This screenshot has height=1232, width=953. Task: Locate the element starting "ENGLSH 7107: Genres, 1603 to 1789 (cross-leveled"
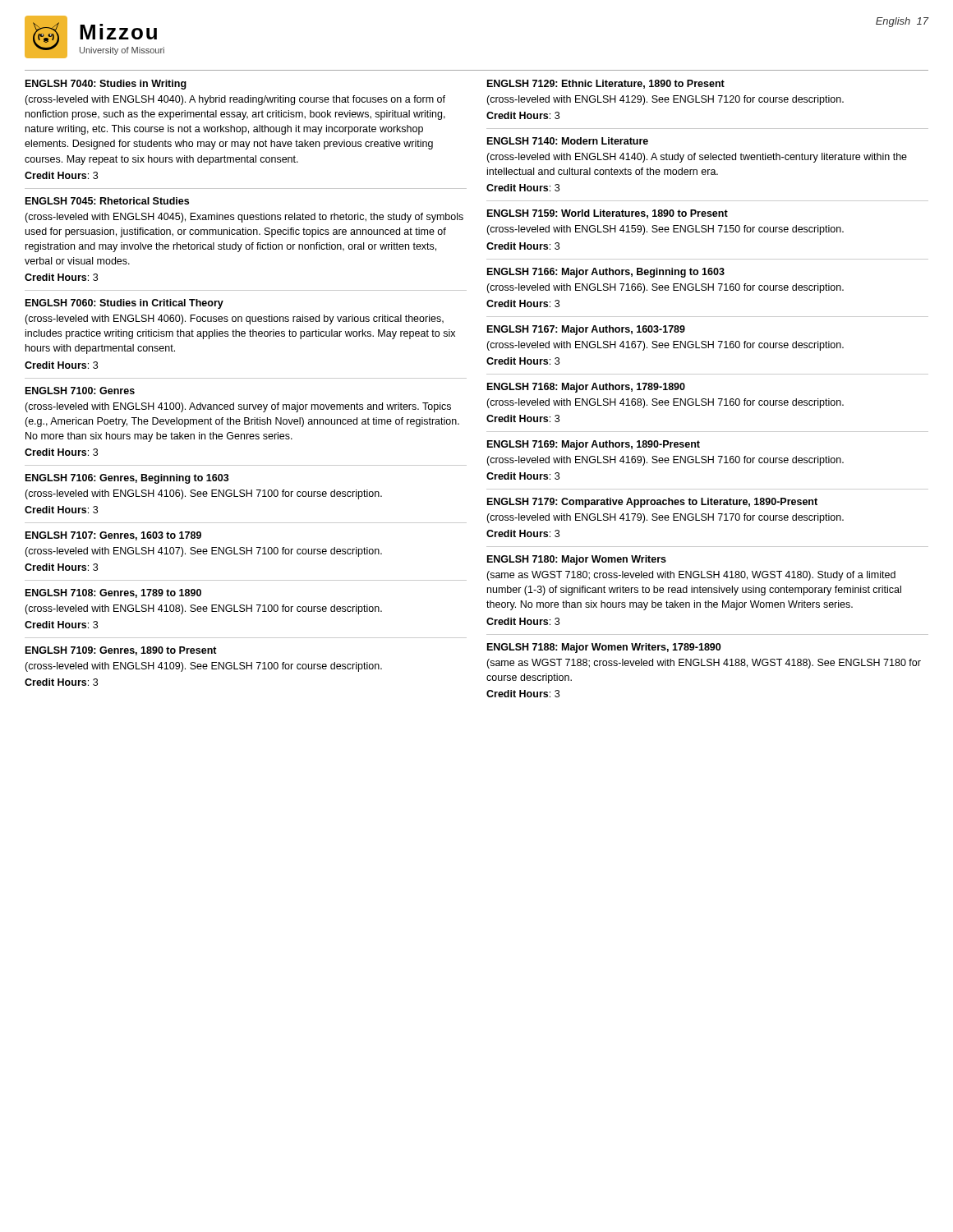[246, 552]
